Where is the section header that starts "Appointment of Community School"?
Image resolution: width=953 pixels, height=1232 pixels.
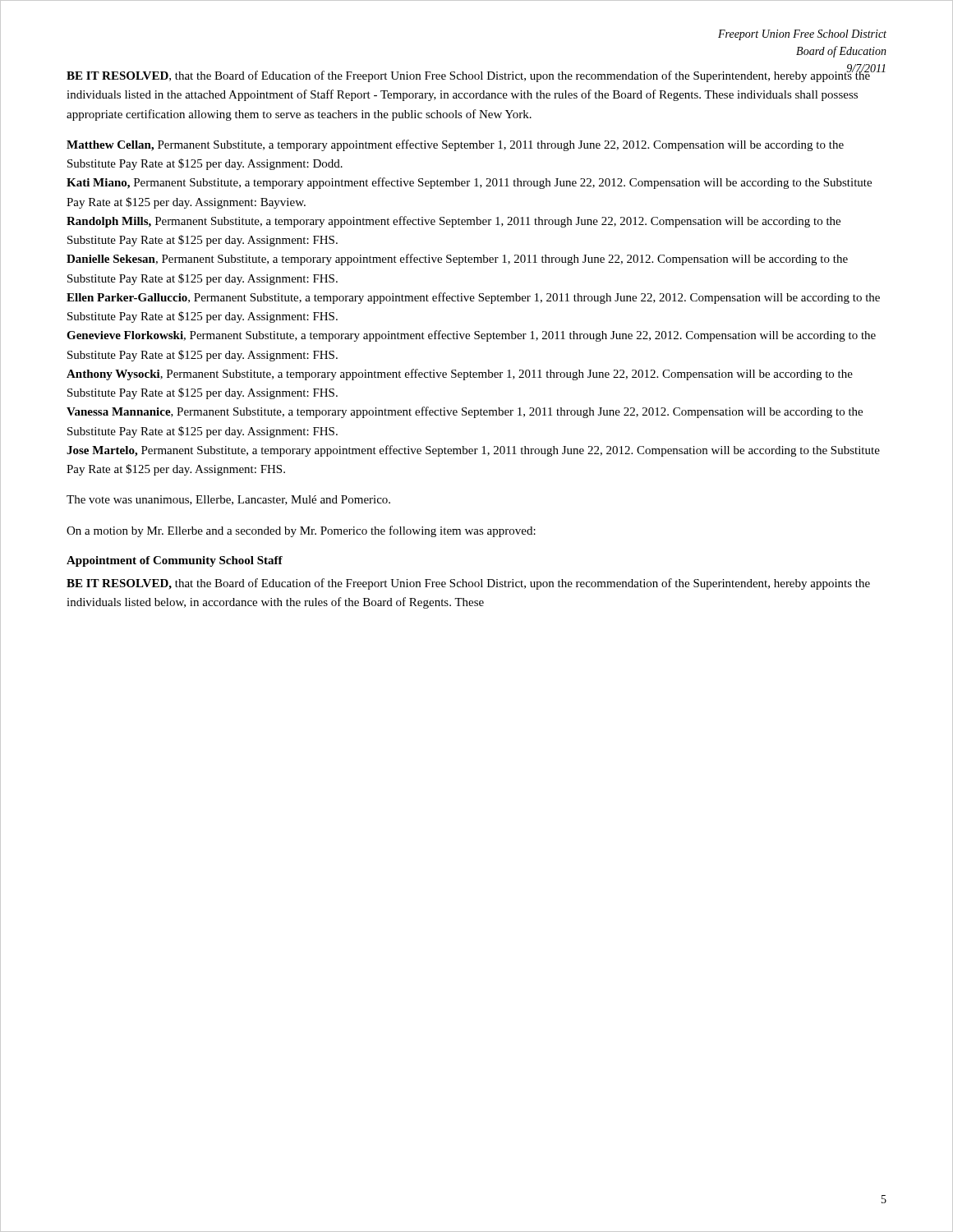(174, 560)
